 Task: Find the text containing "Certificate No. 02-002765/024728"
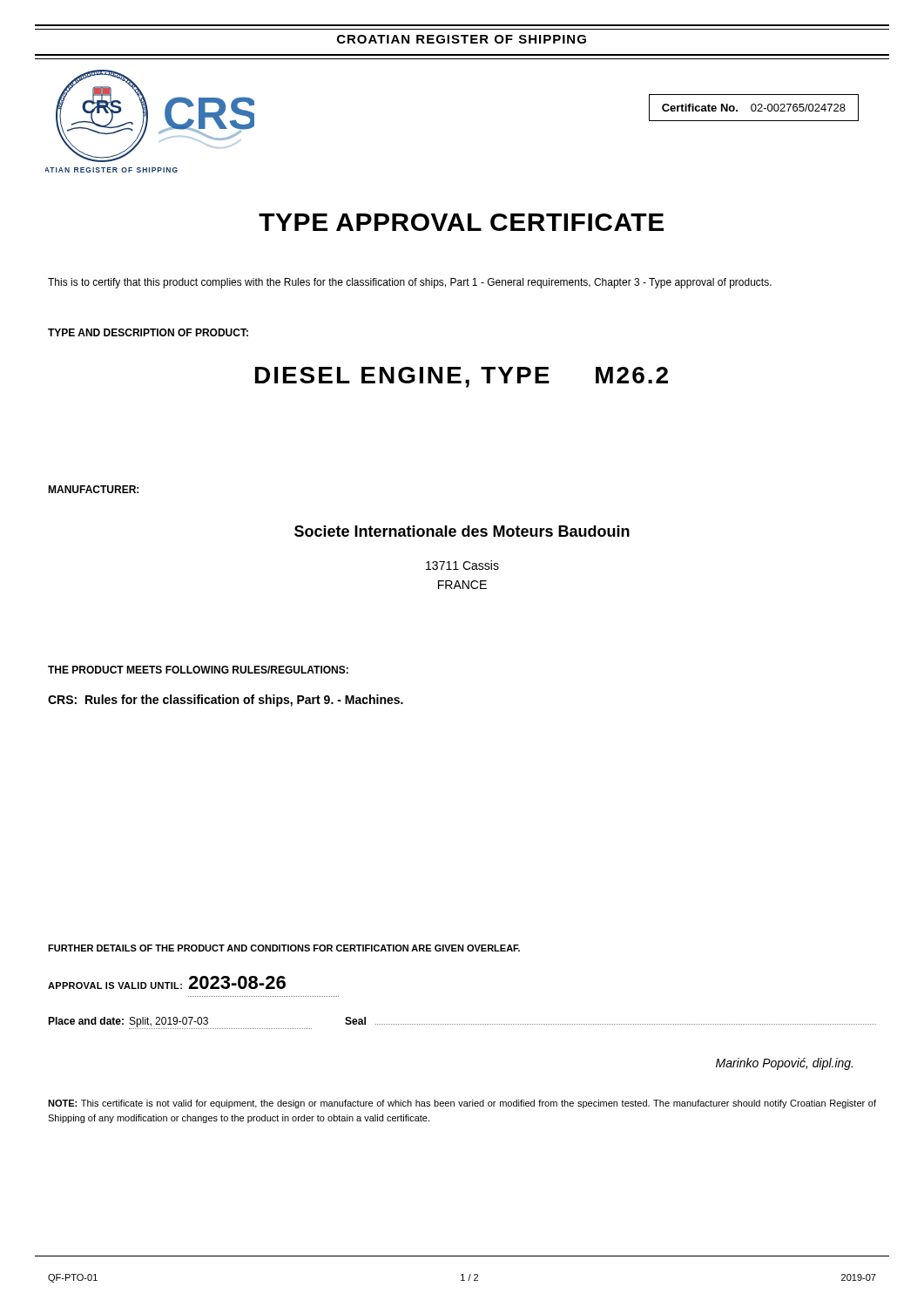pos(754,108)
